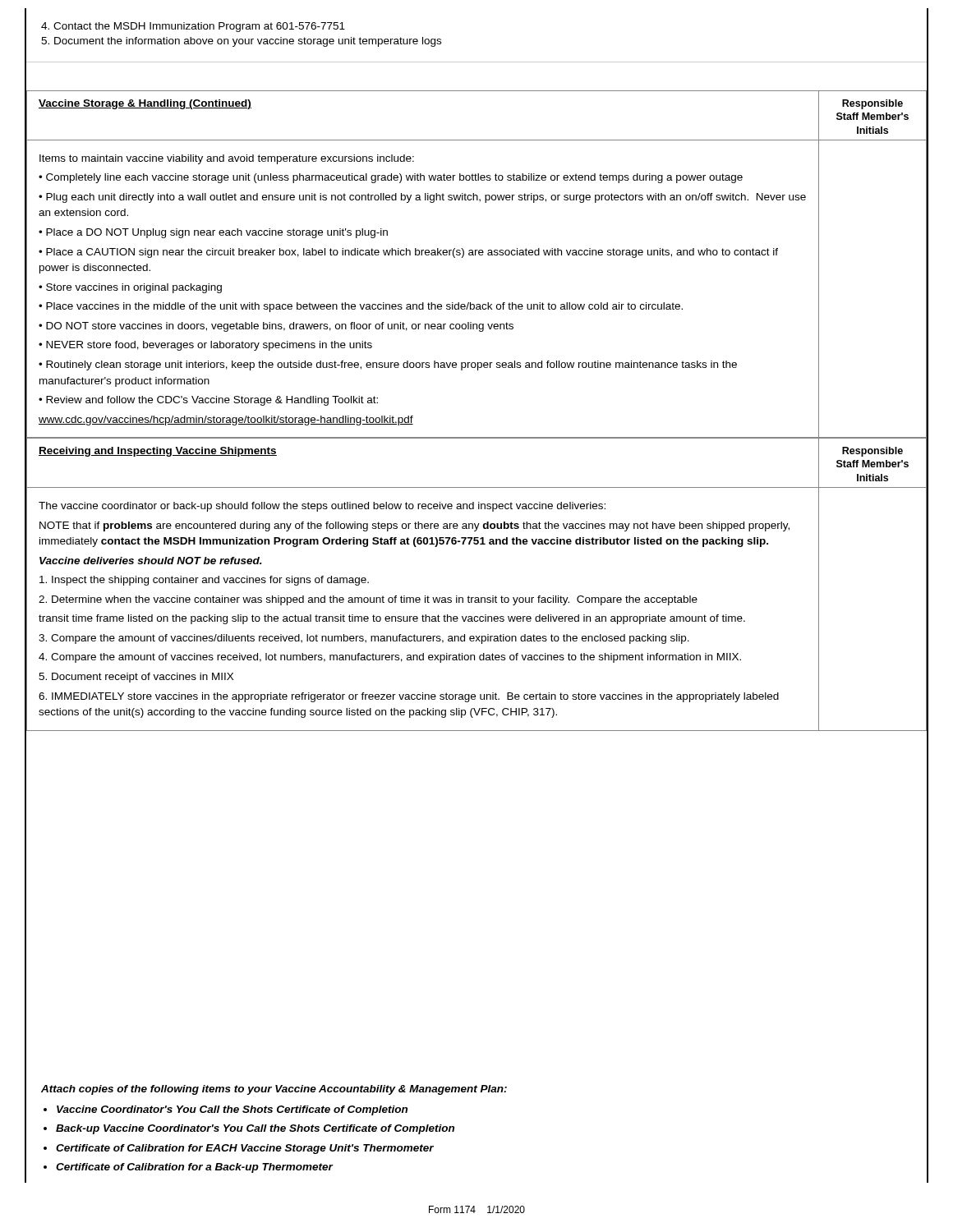Click where it says "Receiving and Inspecting Vaccine Shipments"
The image size is (953, 1232).
158,451
